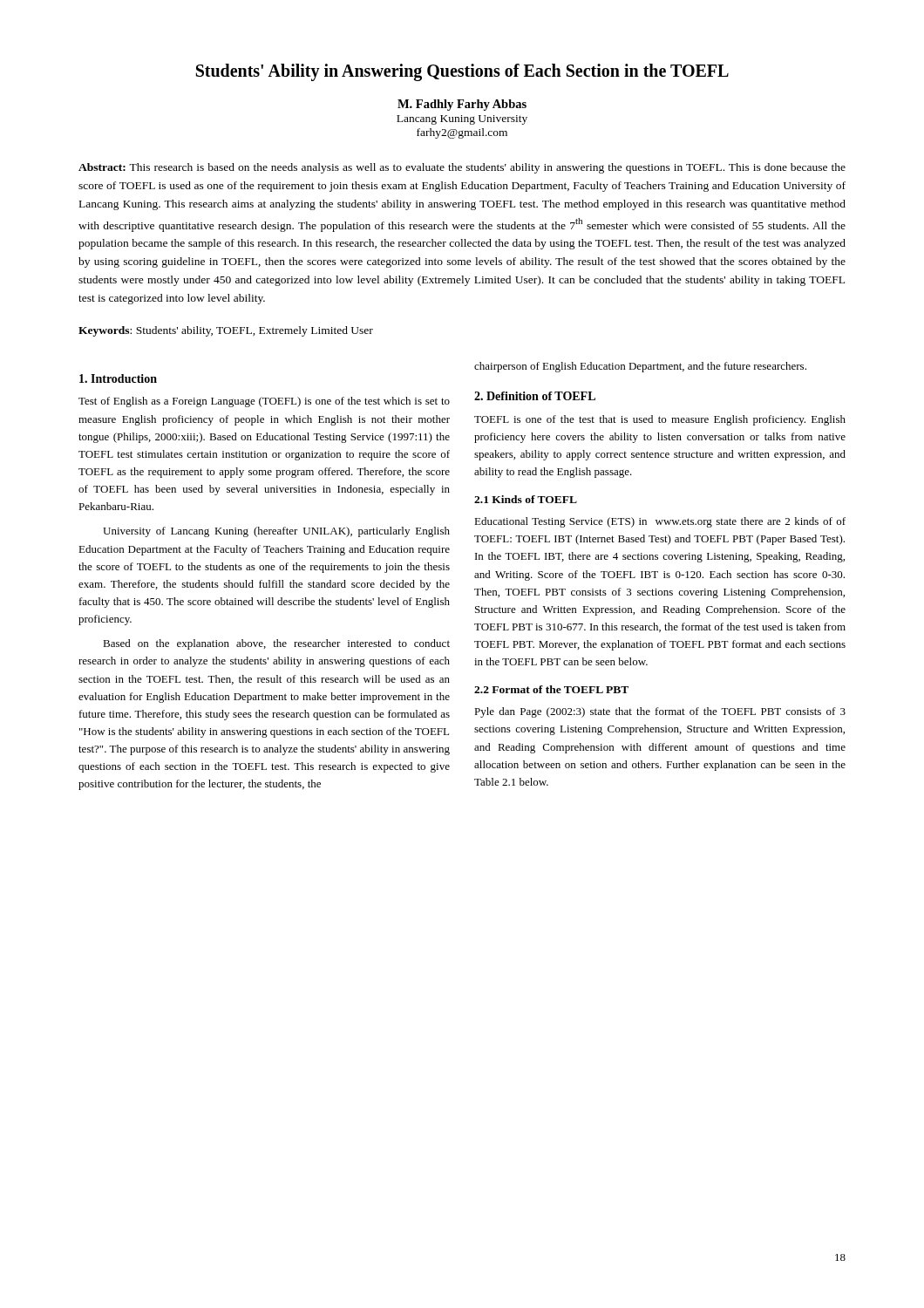
Task: Point to the block beginning "TOEFL is one"
Action: [x=660, y=445]
